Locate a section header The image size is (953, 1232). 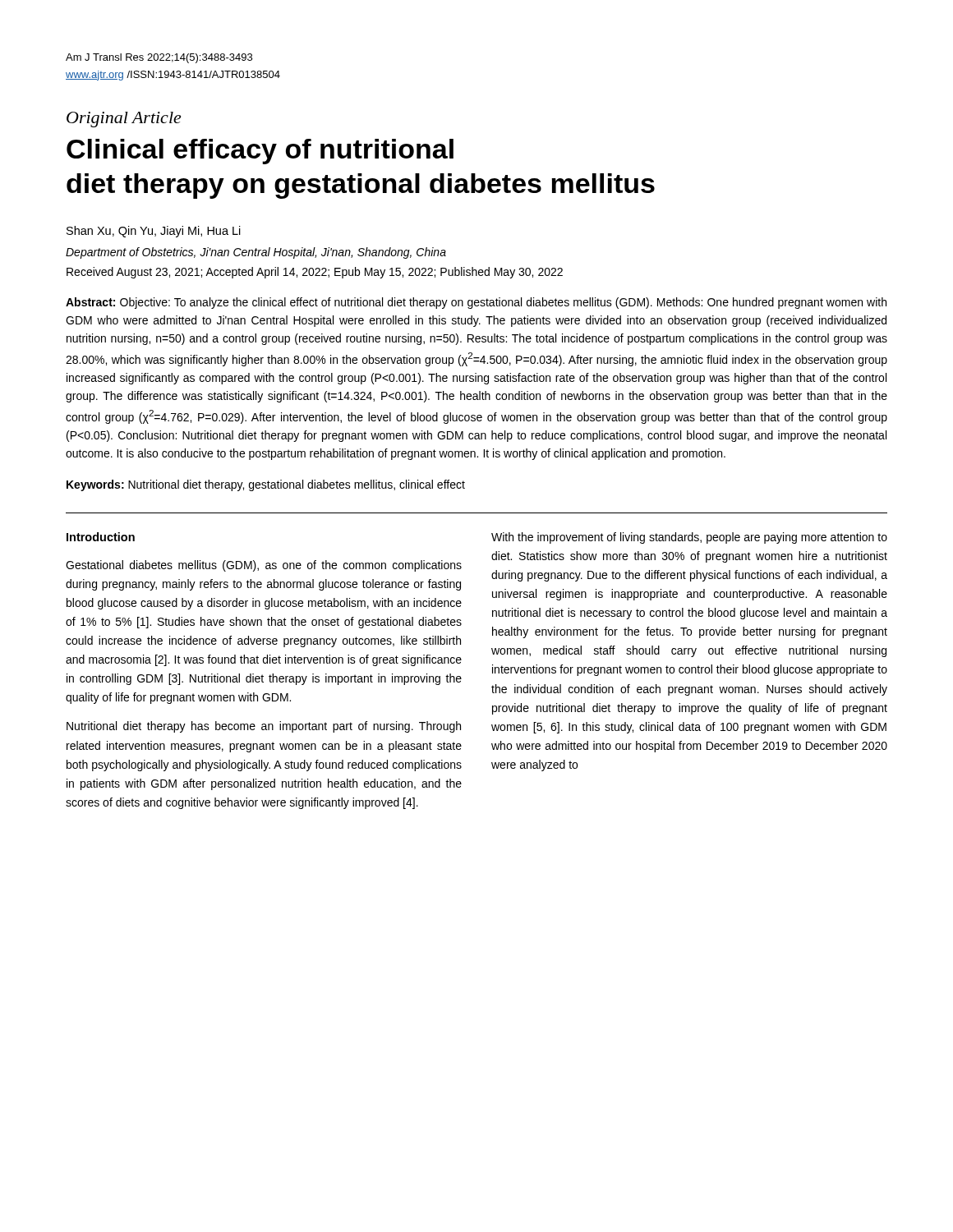pyautogui.click(x=100, y=537)
